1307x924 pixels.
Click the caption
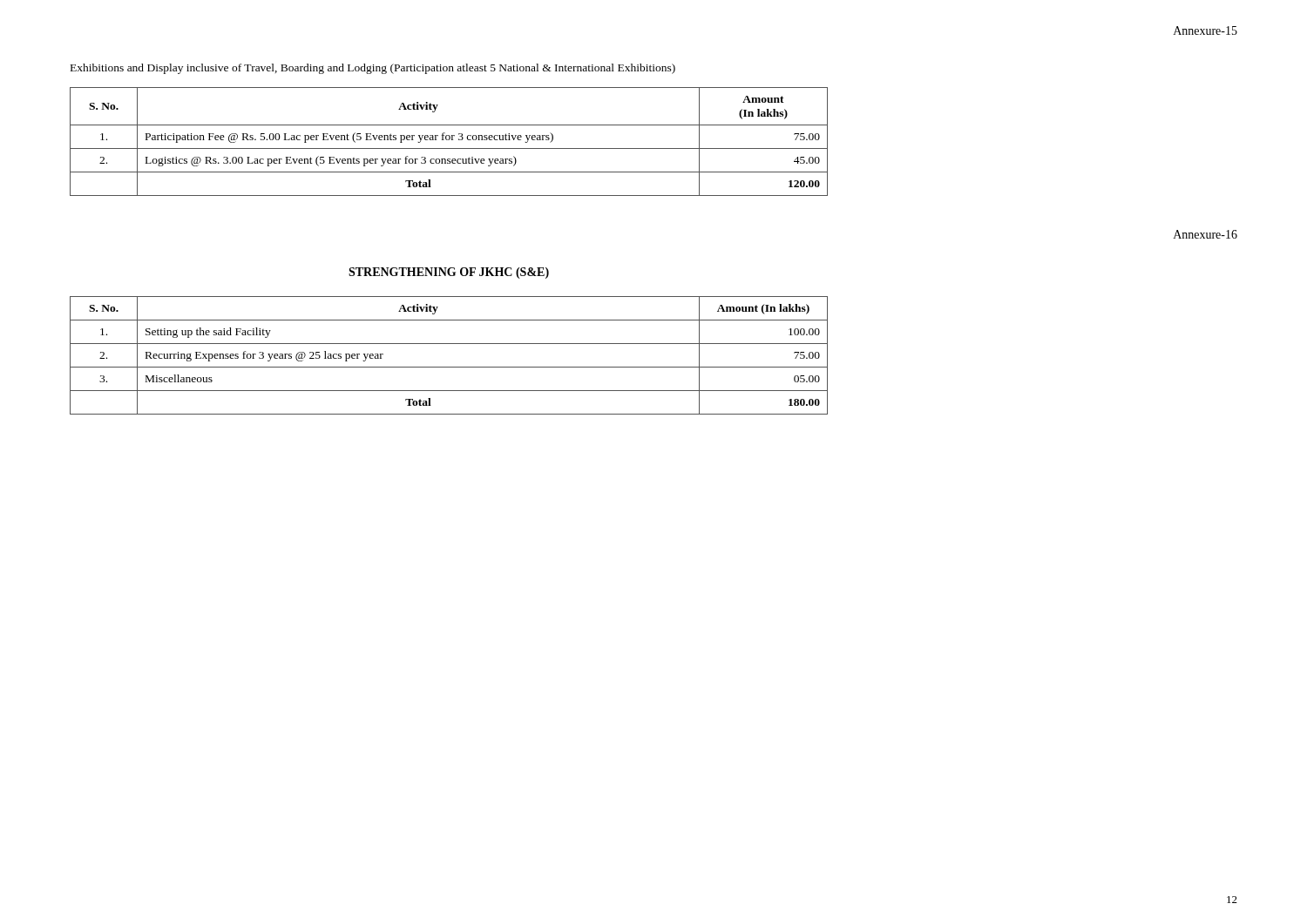click(x=1205, y=235)
